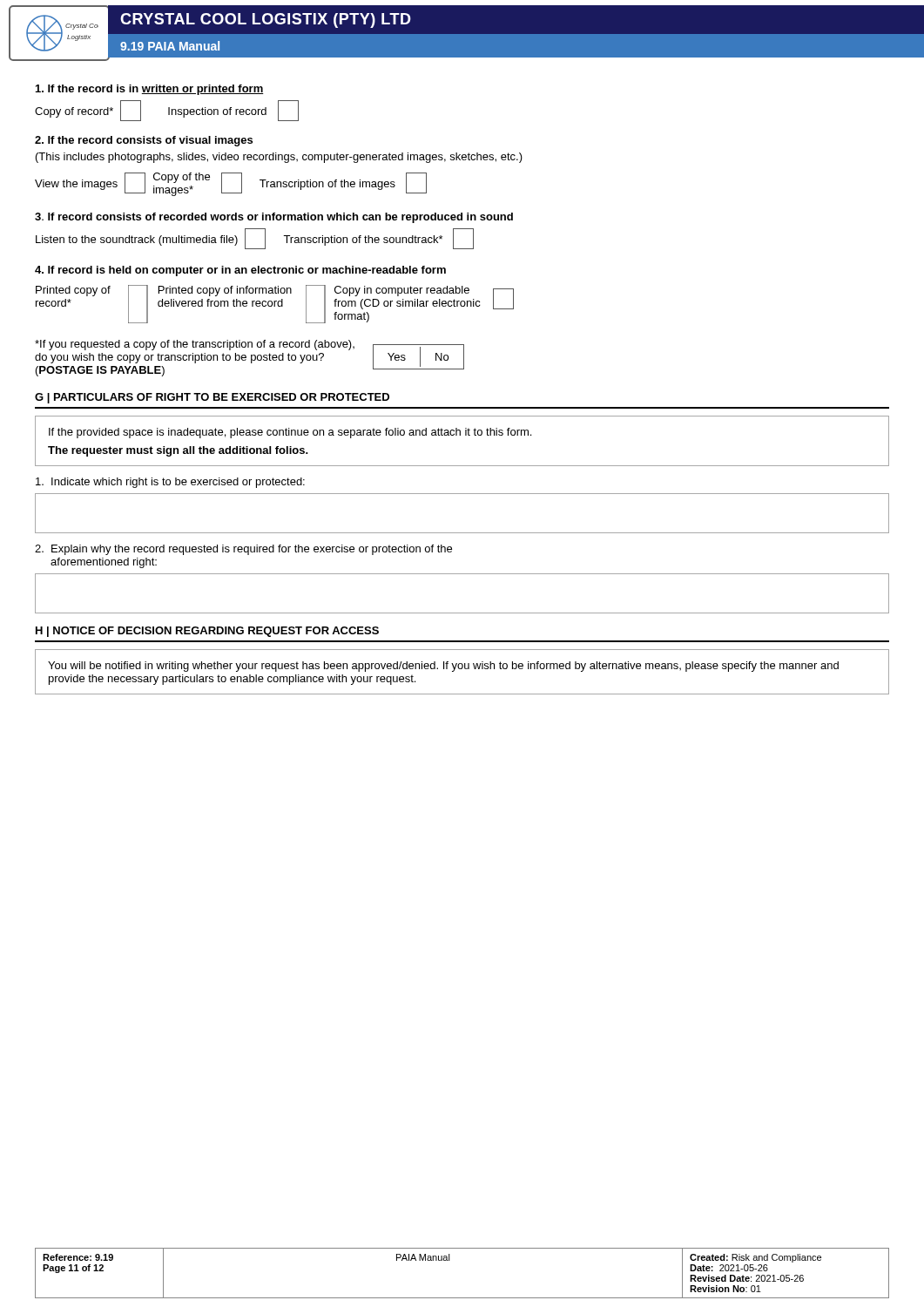Find the element starting "G | PARTICULARS OF"

[x=212, y=397]
